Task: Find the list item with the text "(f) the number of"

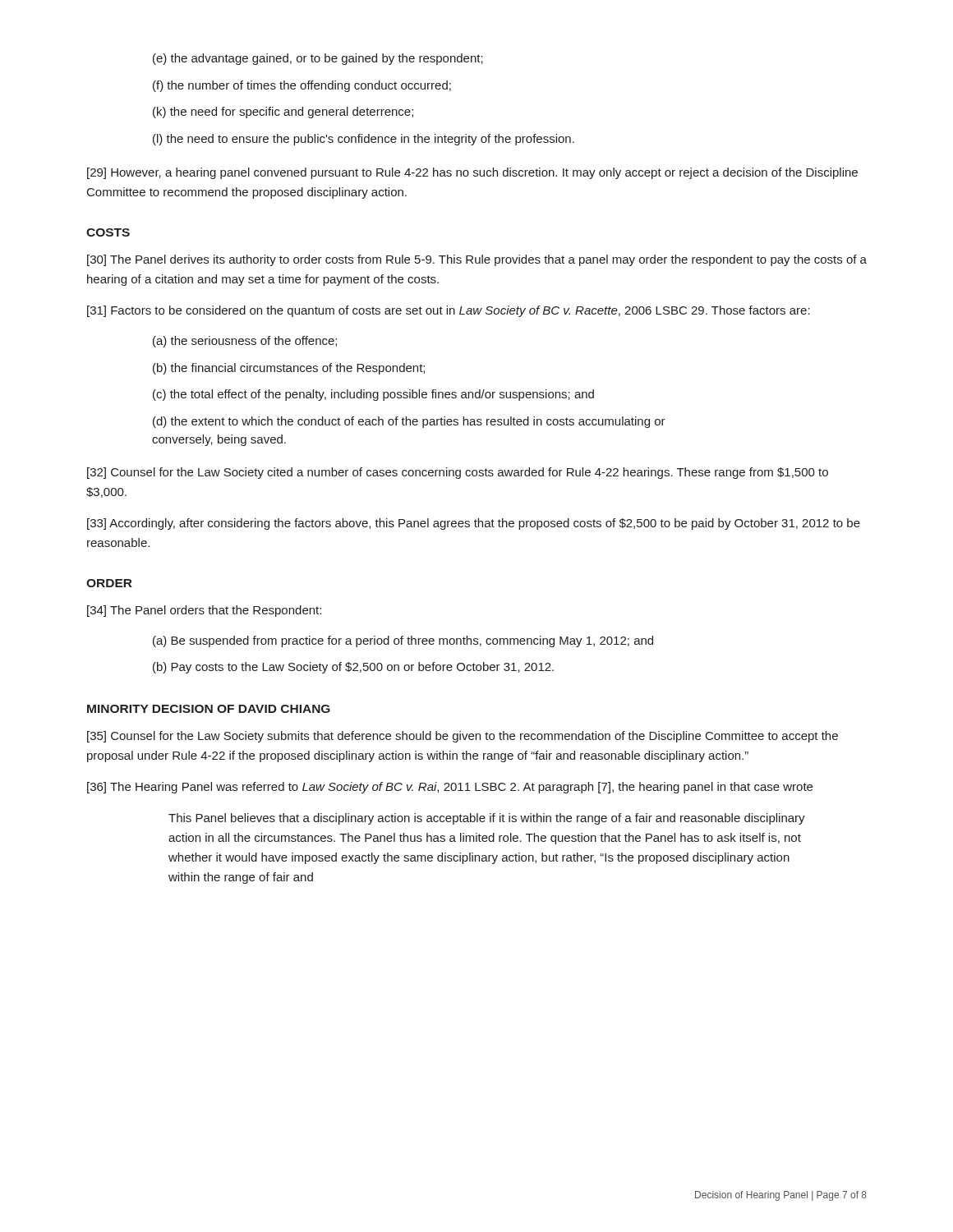Action: point(302,85)
